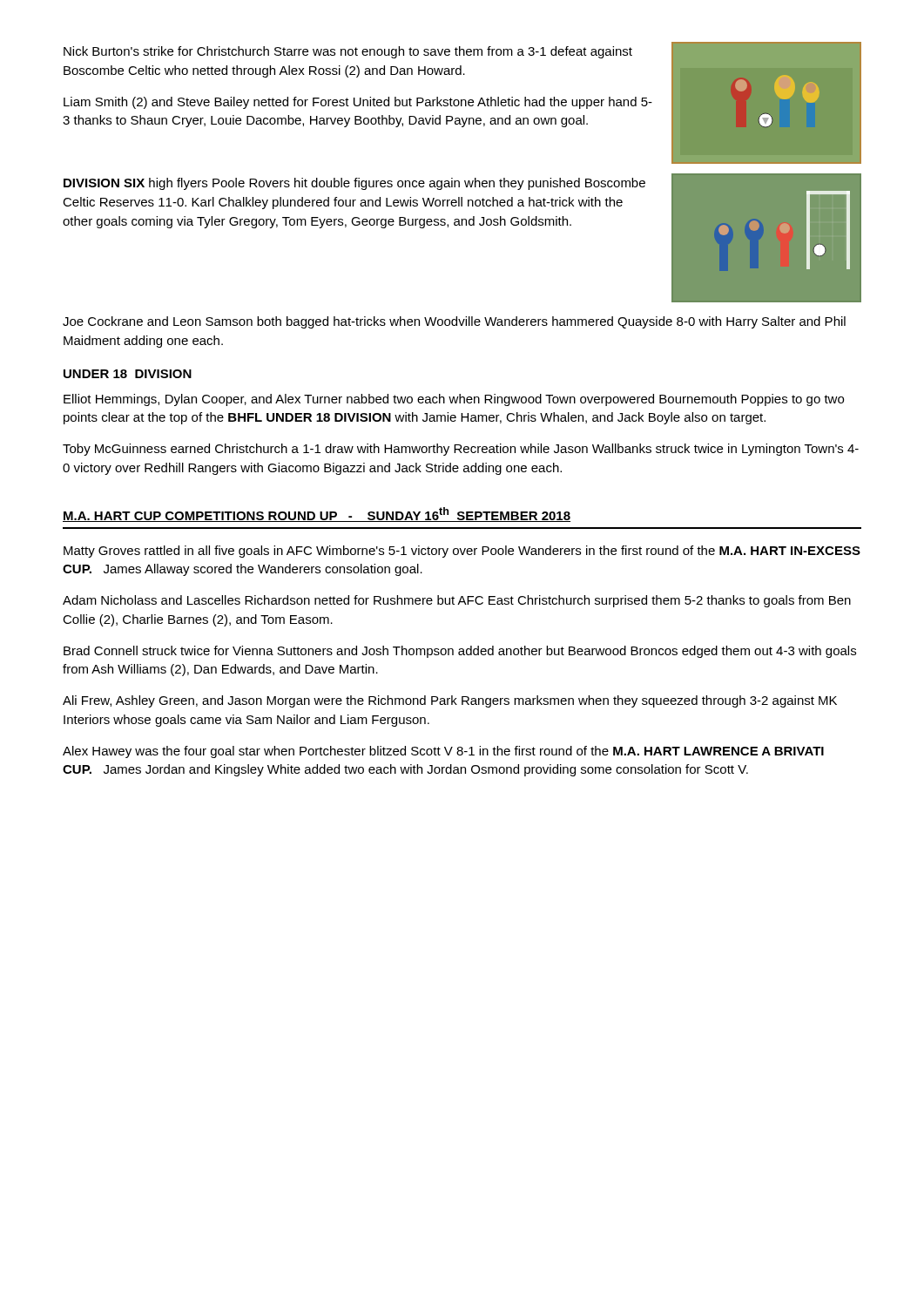Navigate to the region starting "Matty Groves rattled"

point(462,559)
